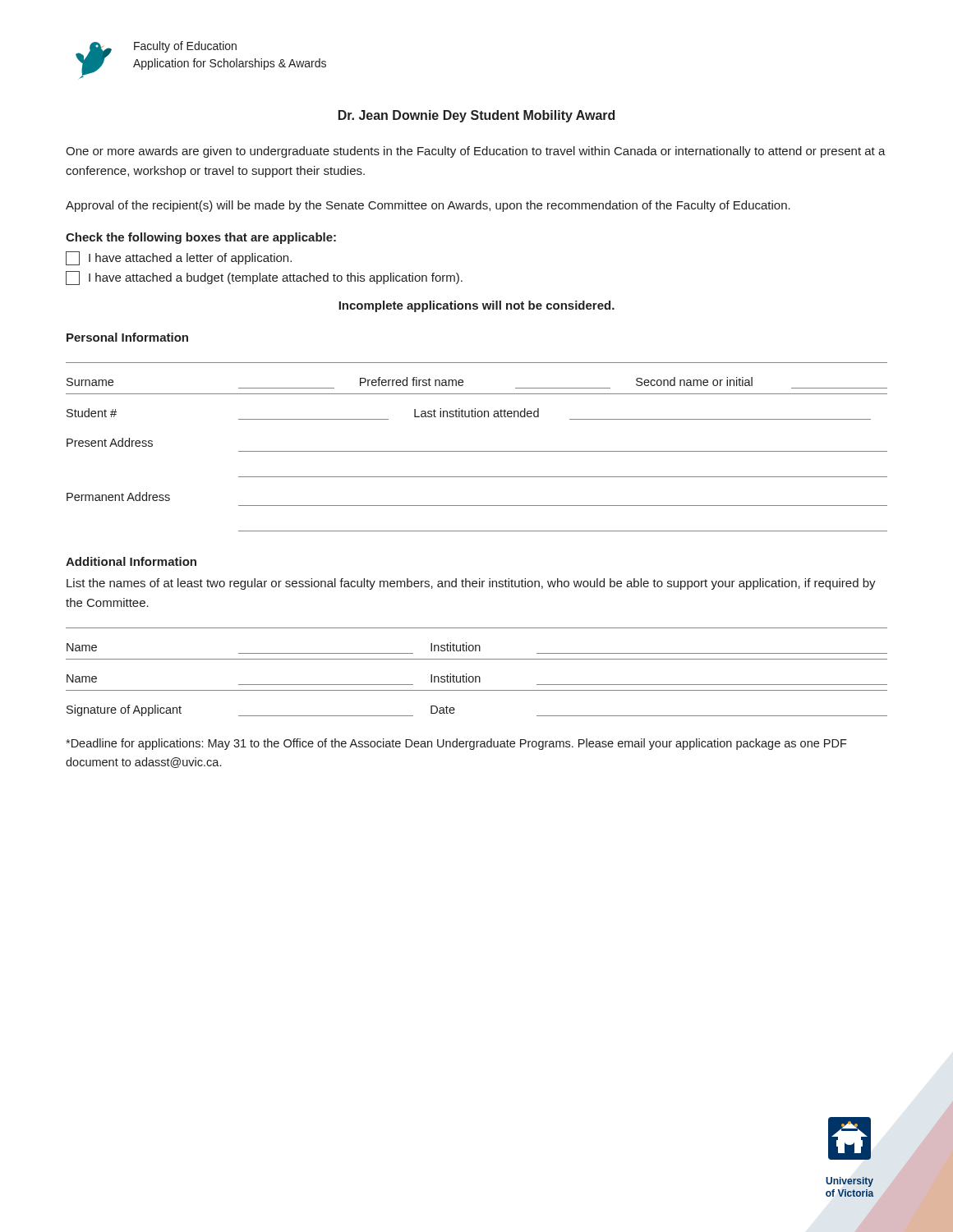The image size is (953, 1232).
Task: Locate the title that says "Dr. Jean Downie Dey Student"
Action: 476,115
